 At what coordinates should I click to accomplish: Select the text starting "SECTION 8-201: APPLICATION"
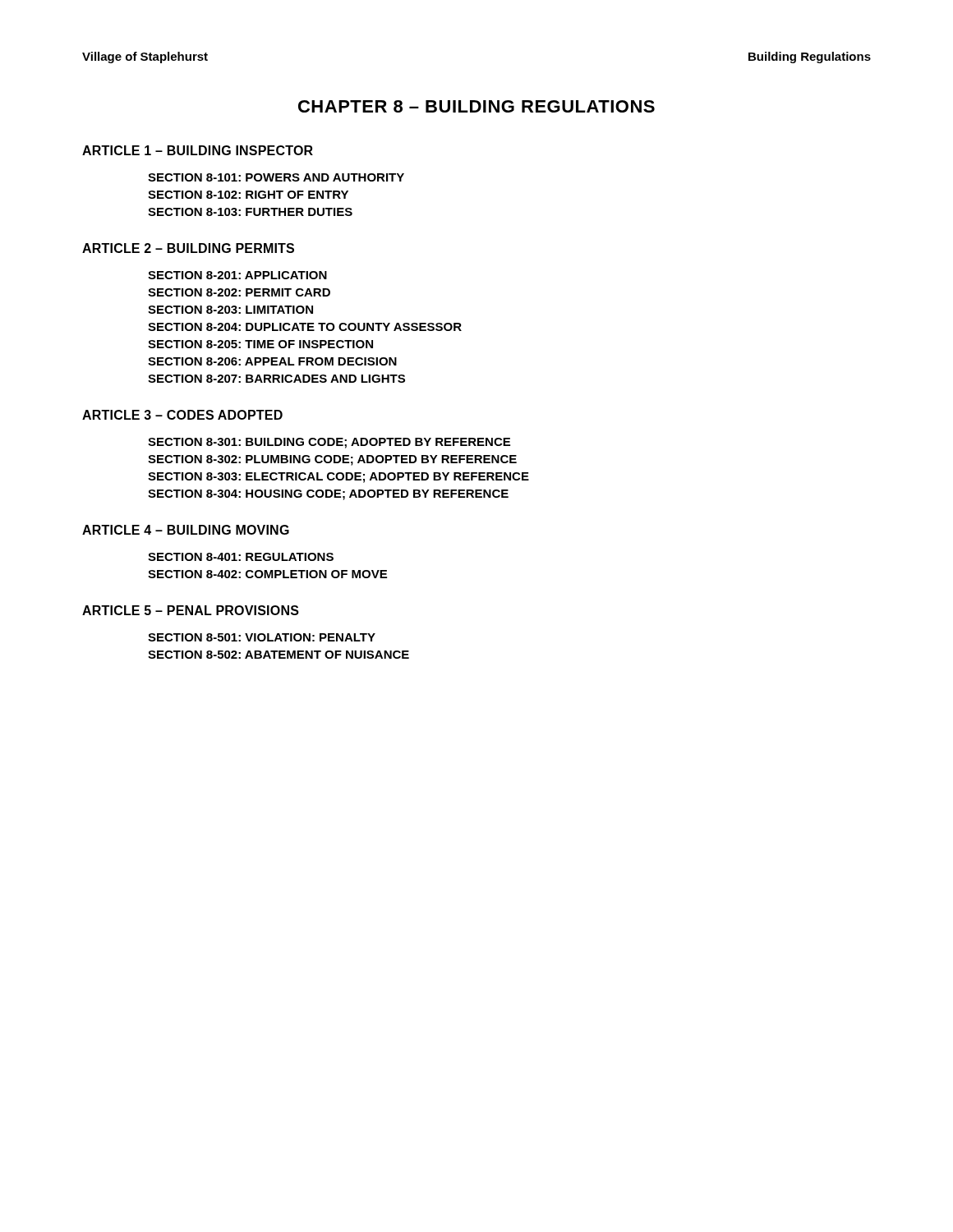coord(238,275)
